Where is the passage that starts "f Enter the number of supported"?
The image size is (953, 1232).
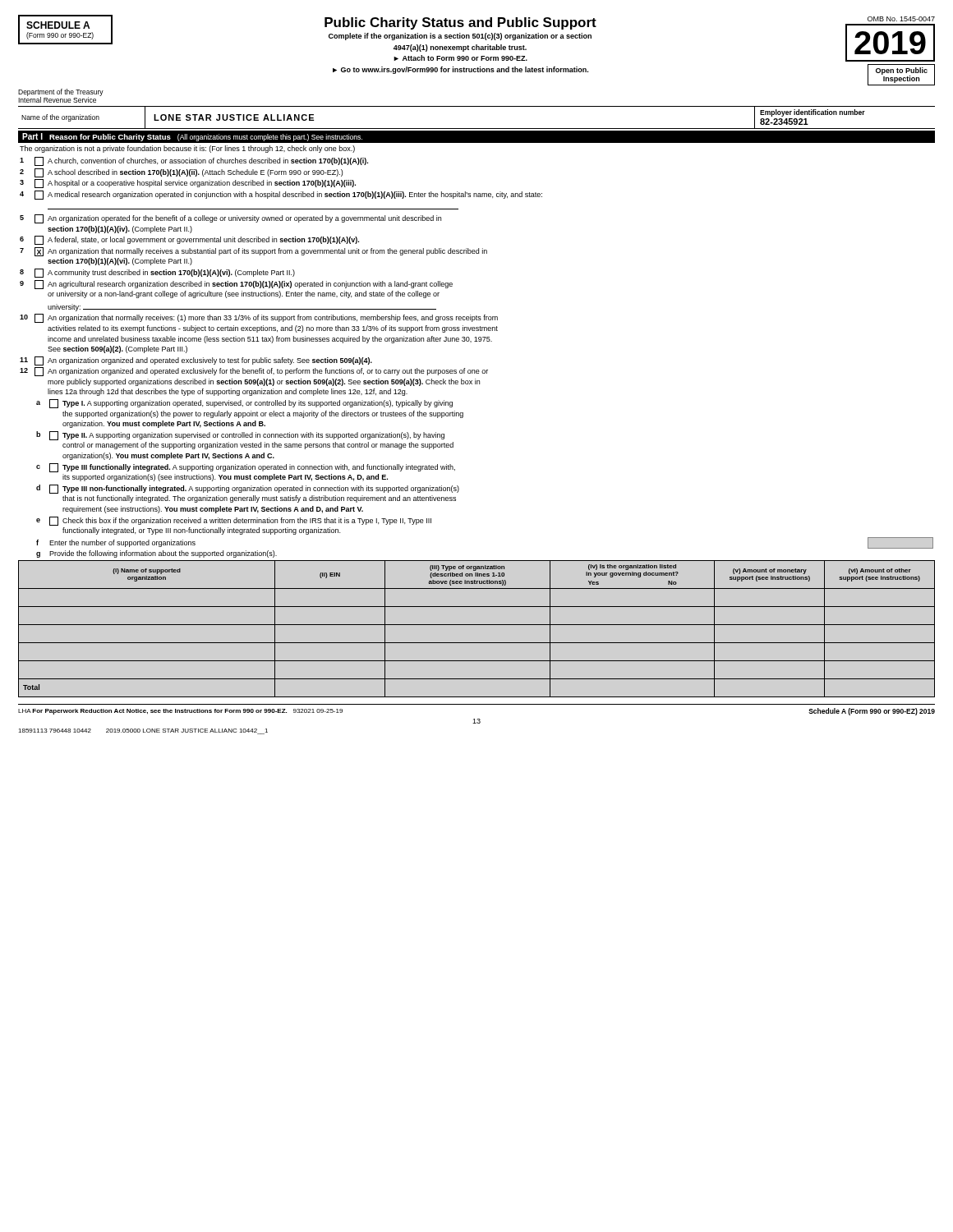[x=111, y=542]
